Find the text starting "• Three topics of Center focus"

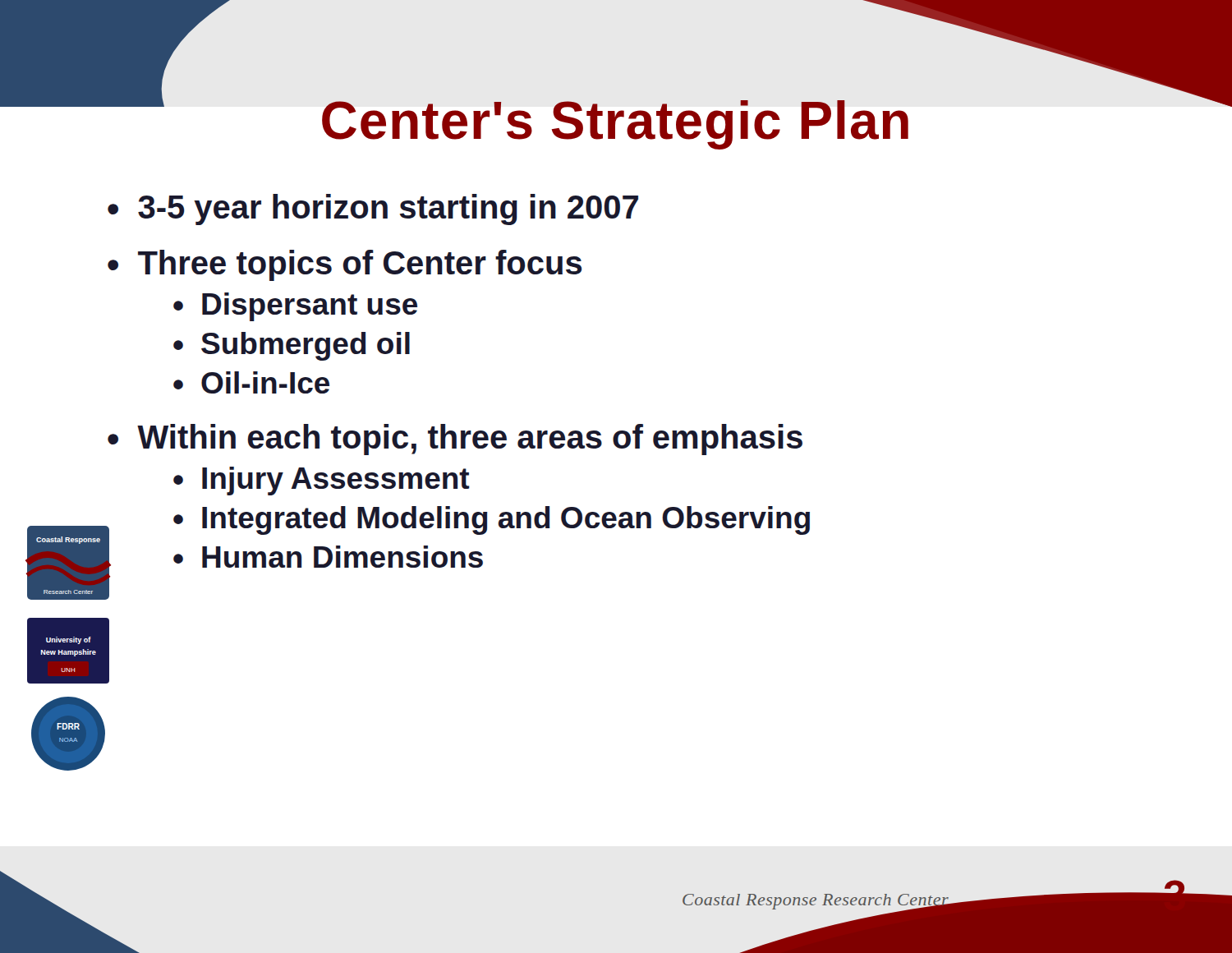[x=345, y=264]
